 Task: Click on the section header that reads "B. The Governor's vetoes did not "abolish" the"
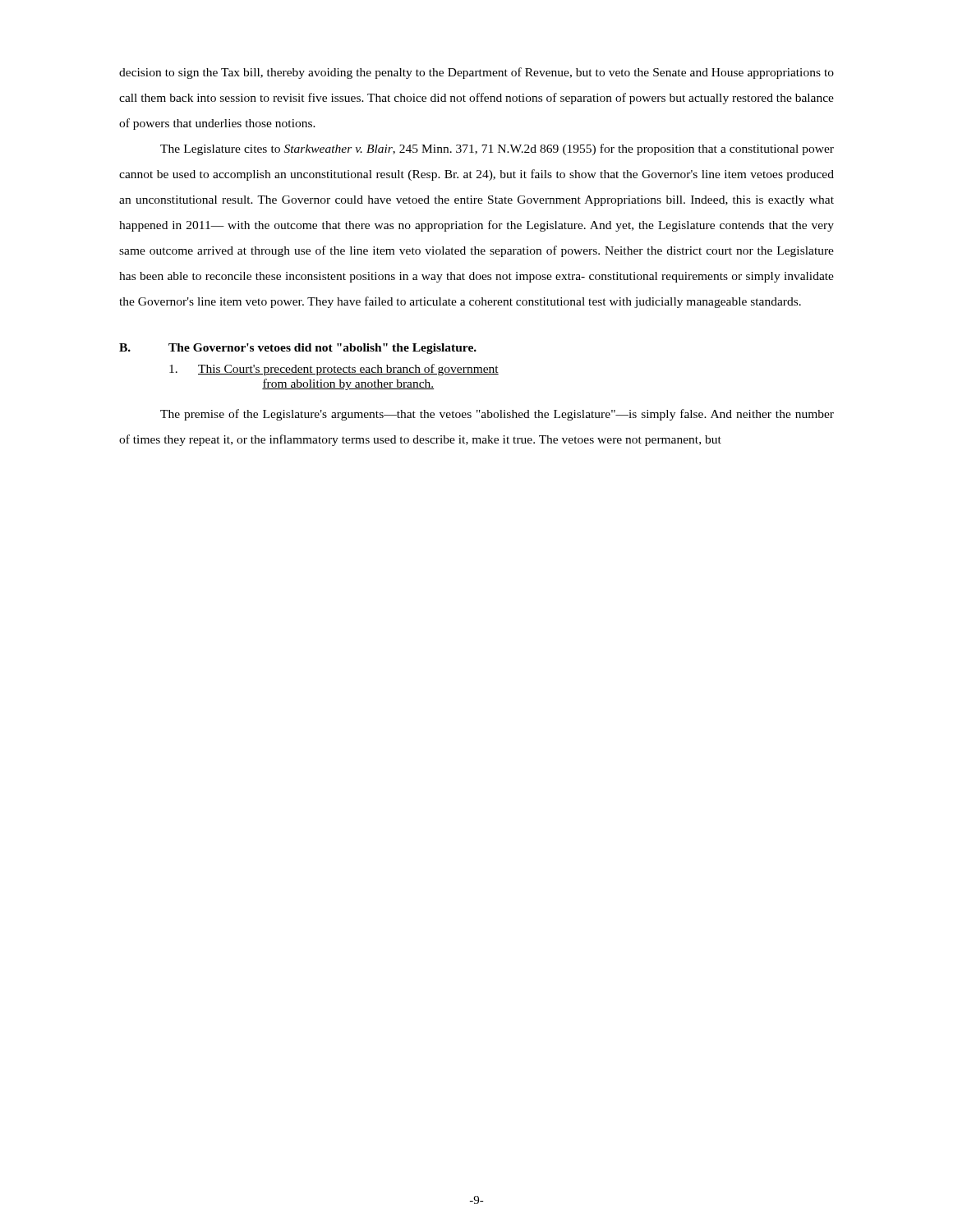(x=298, y=347)
